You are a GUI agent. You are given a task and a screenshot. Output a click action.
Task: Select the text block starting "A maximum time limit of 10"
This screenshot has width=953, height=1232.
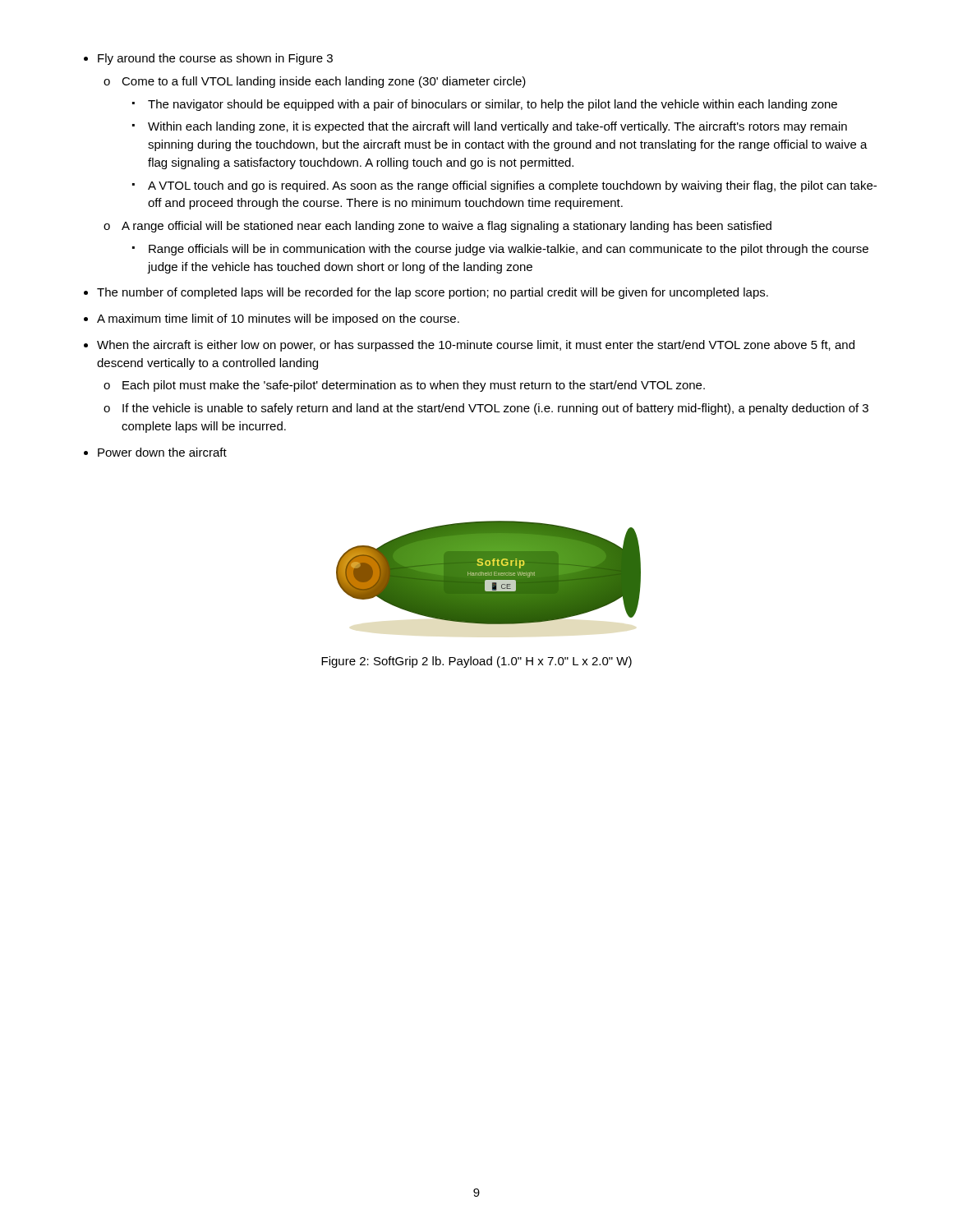[x=278, y=318]
